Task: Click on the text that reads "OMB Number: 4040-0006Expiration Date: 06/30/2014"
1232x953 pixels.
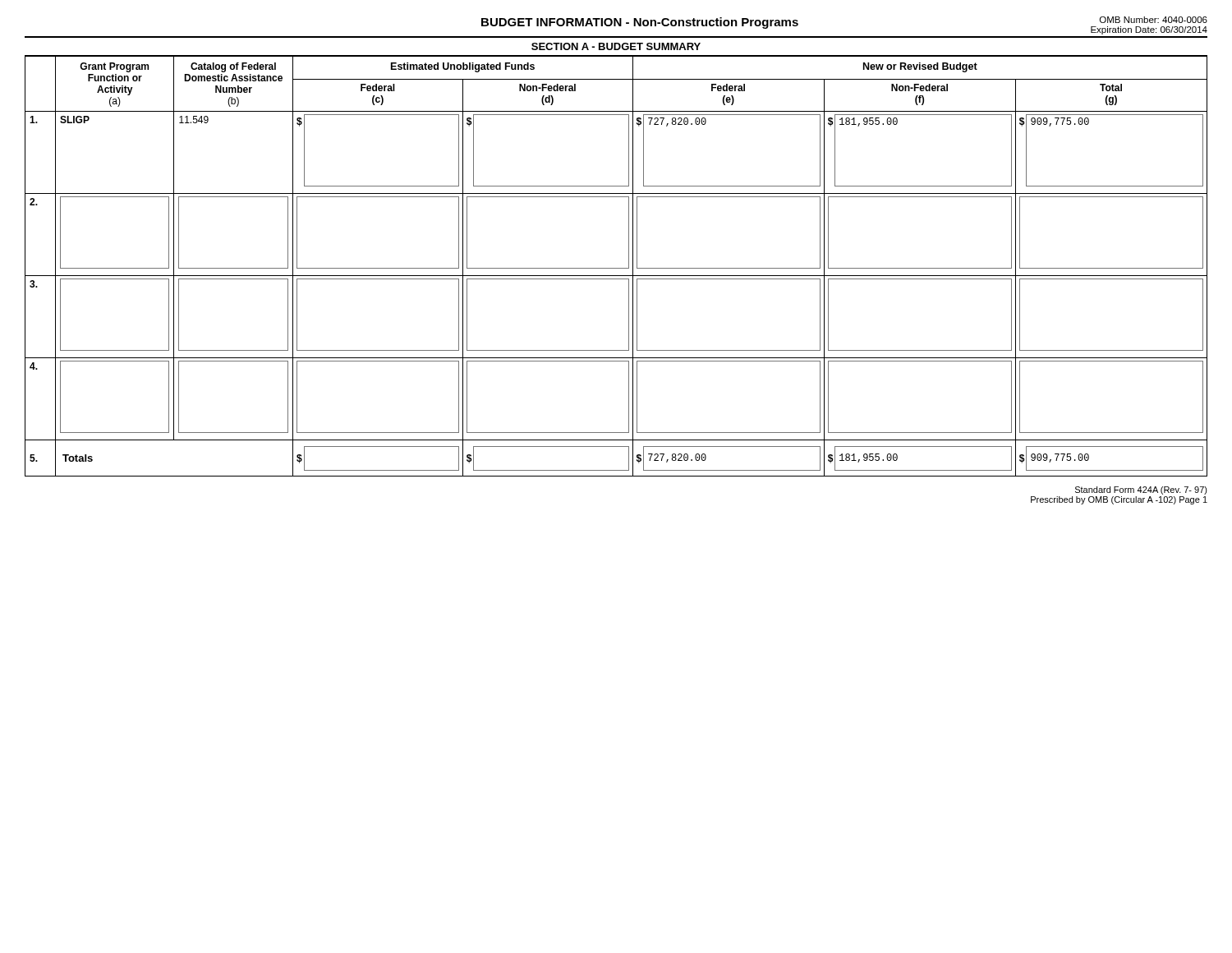Action: 1149,25
